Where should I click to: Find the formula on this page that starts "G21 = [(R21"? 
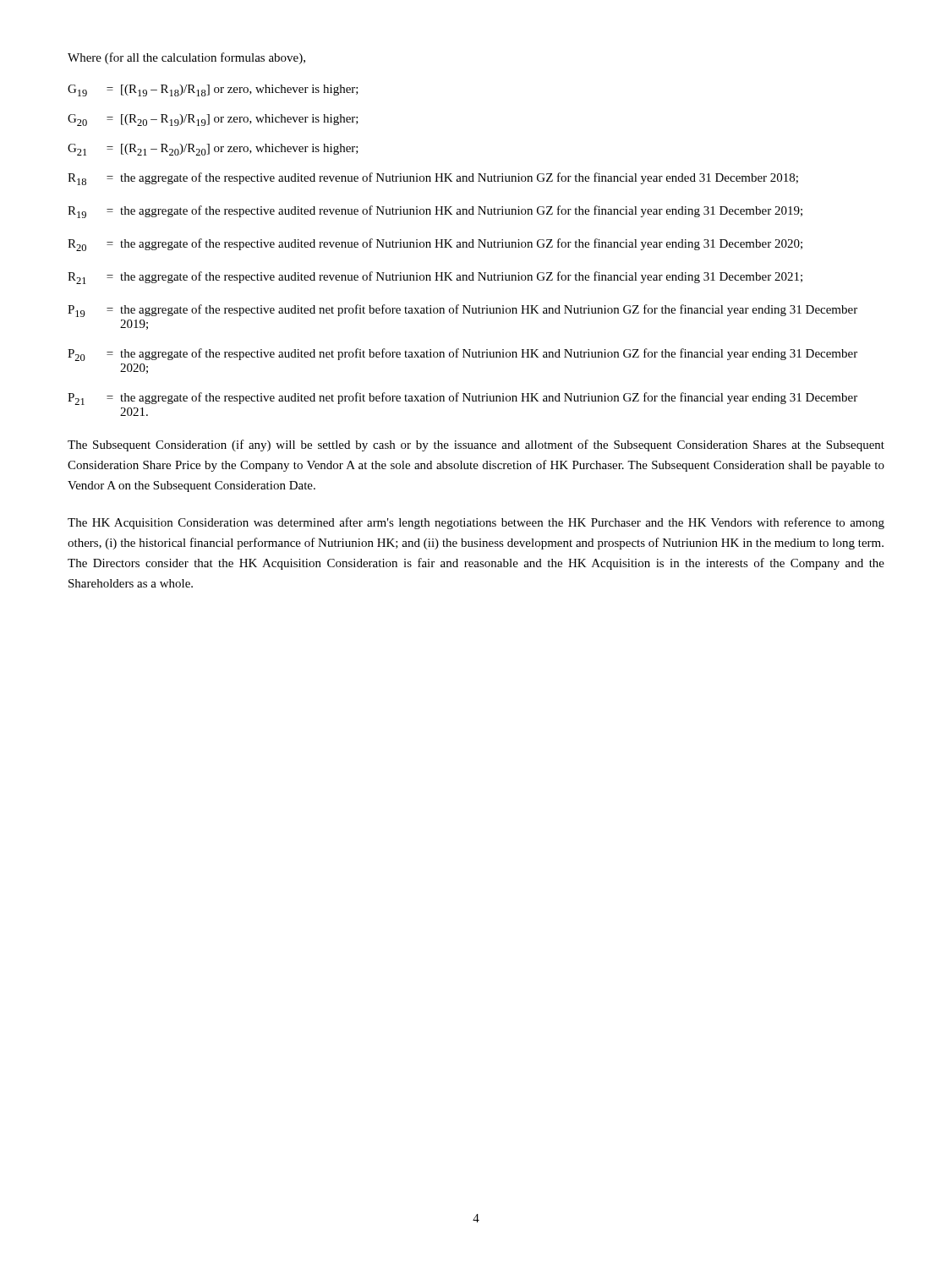click(213, 150)
